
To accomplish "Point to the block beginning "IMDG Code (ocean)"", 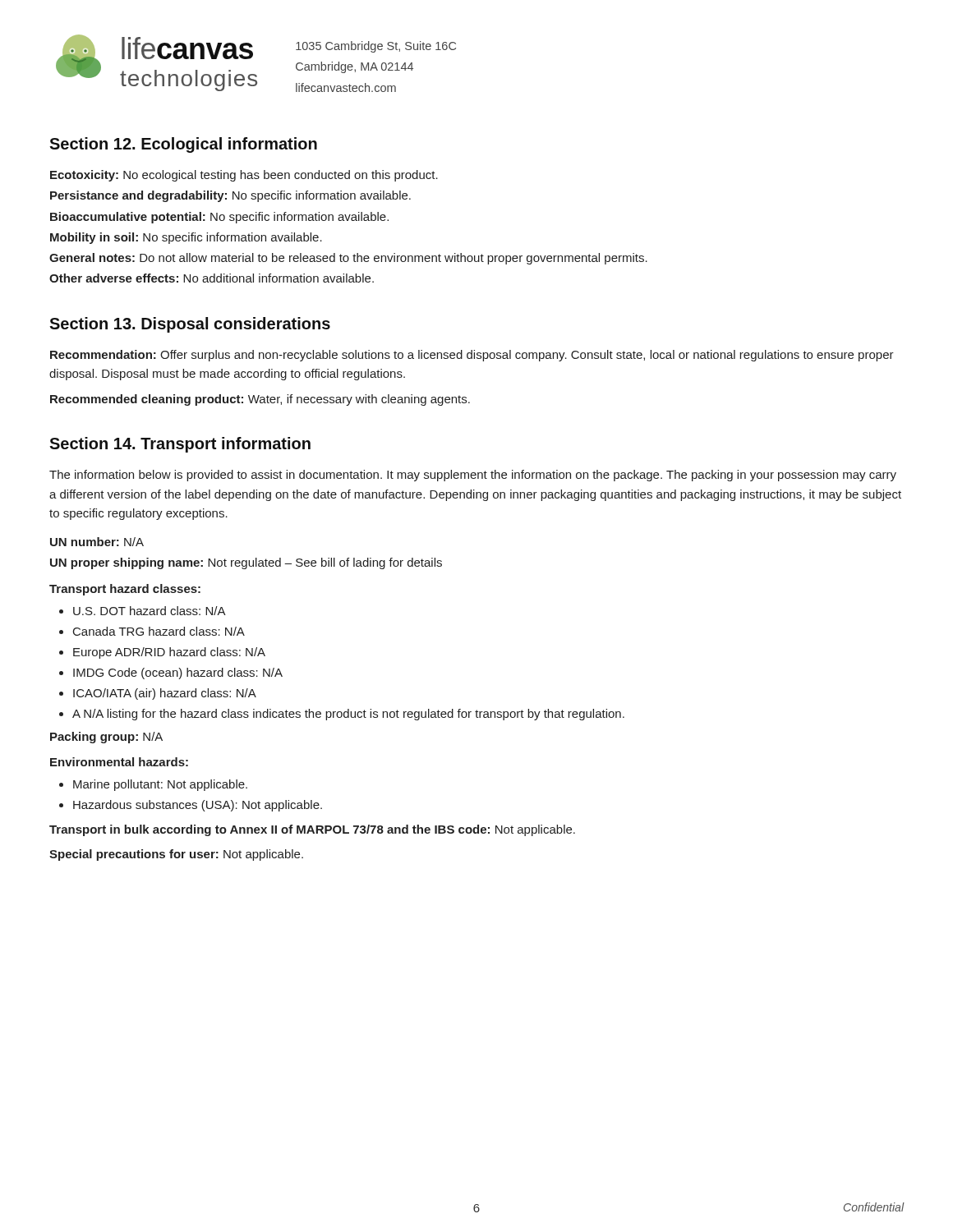I will [x=177, y=672].
